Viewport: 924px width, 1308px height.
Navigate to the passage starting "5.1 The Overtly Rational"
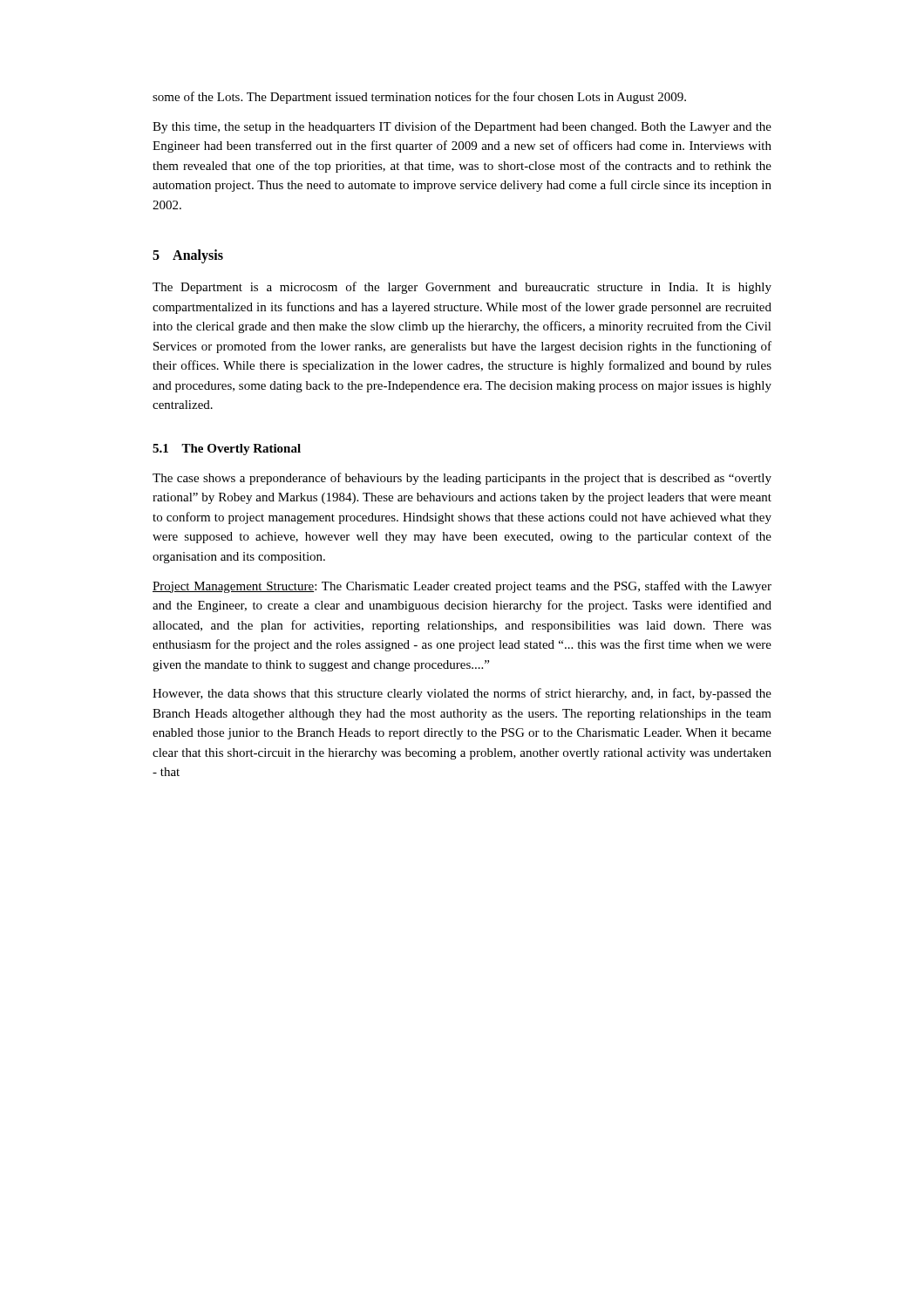click(x=227, y=448)
